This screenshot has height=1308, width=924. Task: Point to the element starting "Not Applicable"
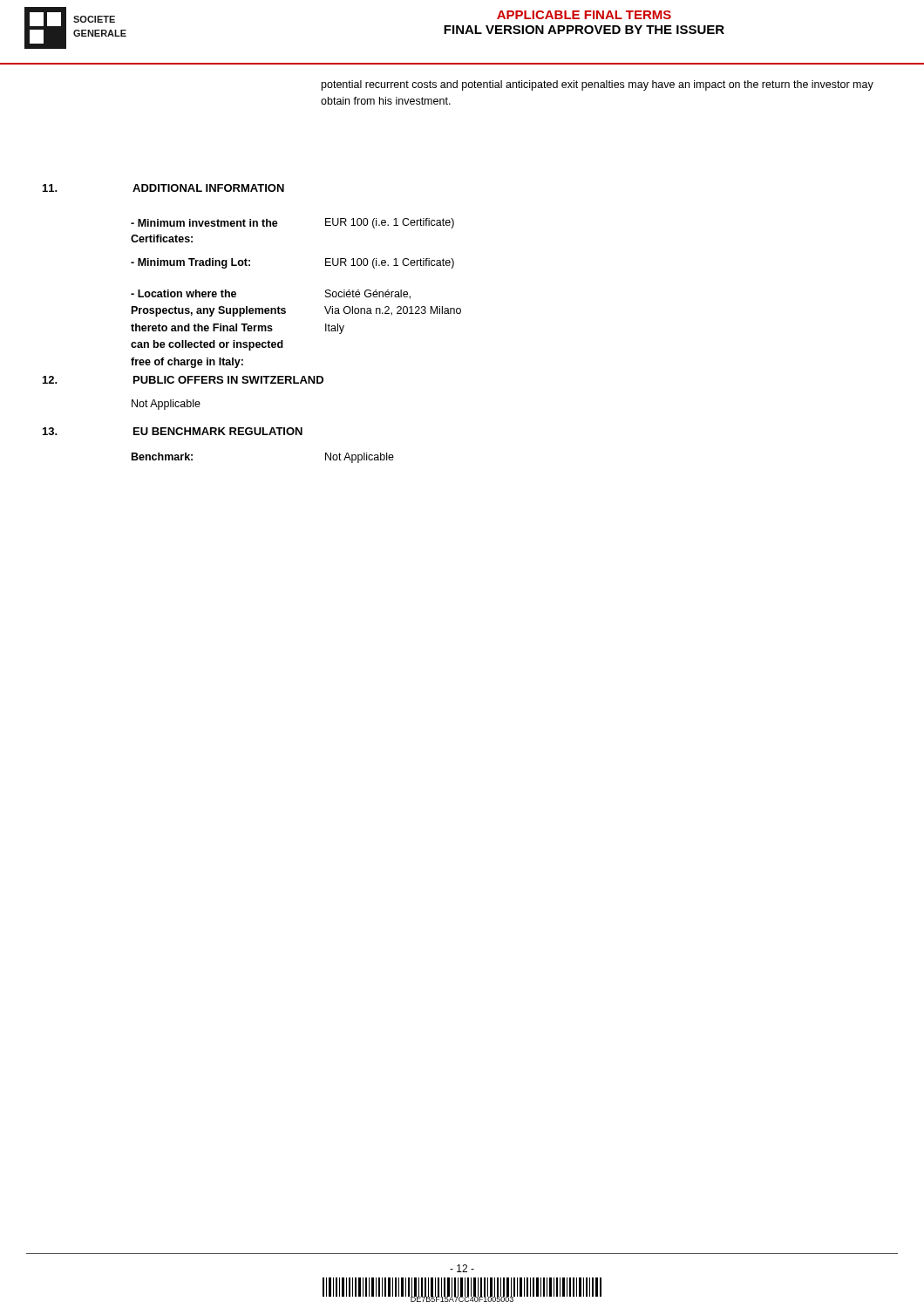coord(166,404)
